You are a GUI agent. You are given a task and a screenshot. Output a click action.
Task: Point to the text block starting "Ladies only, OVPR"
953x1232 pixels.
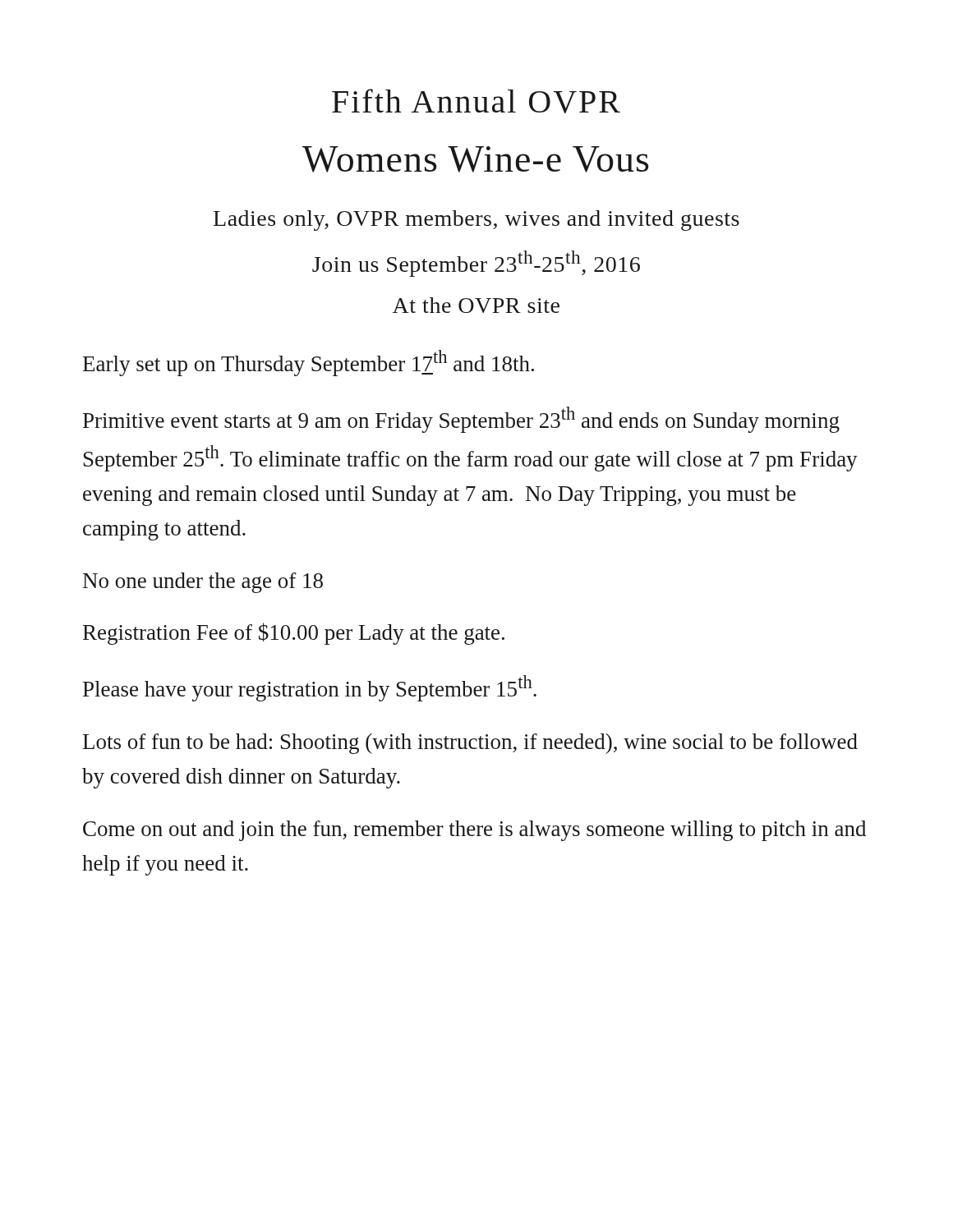pyautogui.click(x=476, y=218)
